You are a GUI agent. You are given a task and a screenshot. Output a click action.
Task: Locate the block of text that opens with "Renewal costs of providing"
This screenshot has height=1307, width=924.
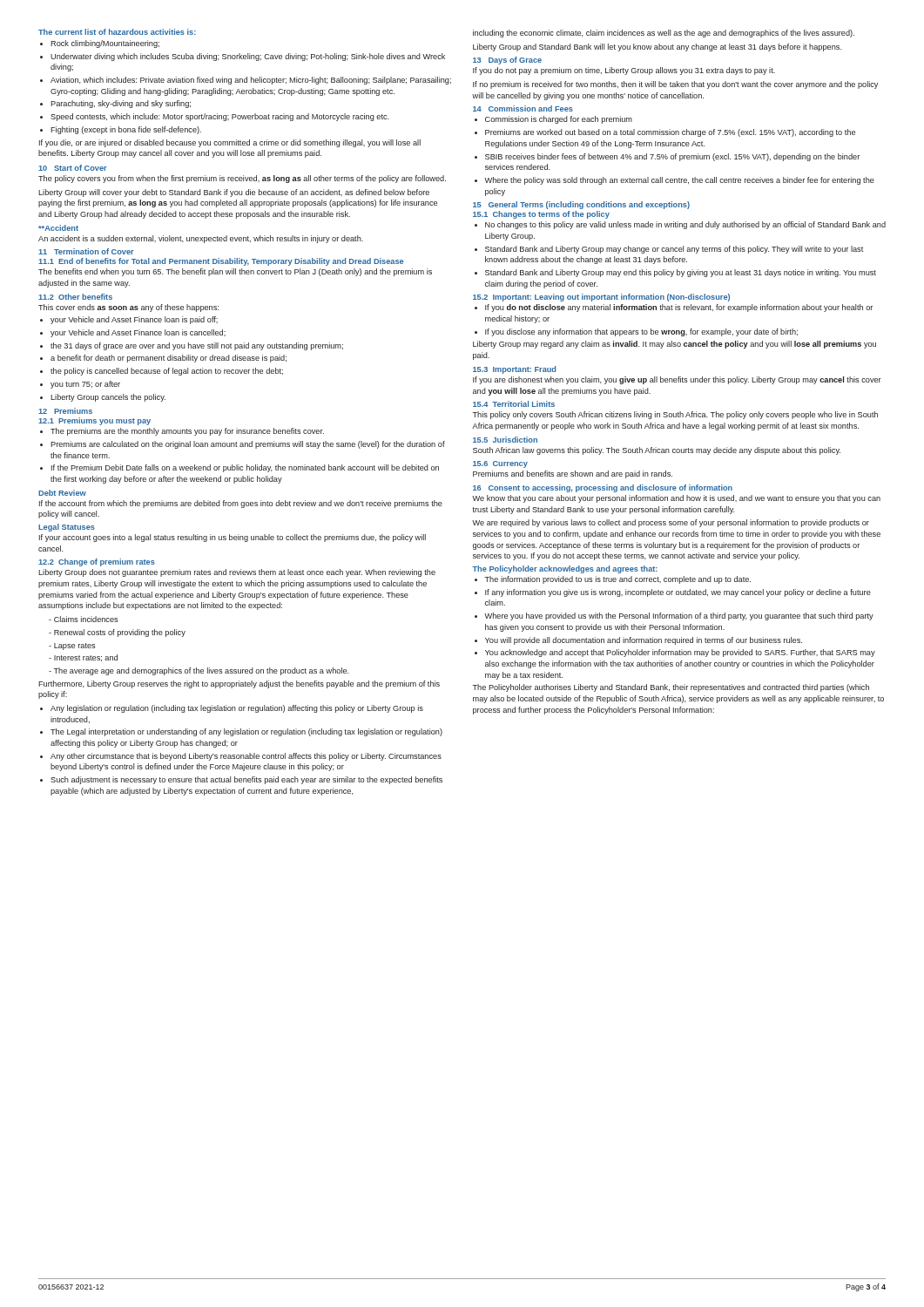(120, 632)
